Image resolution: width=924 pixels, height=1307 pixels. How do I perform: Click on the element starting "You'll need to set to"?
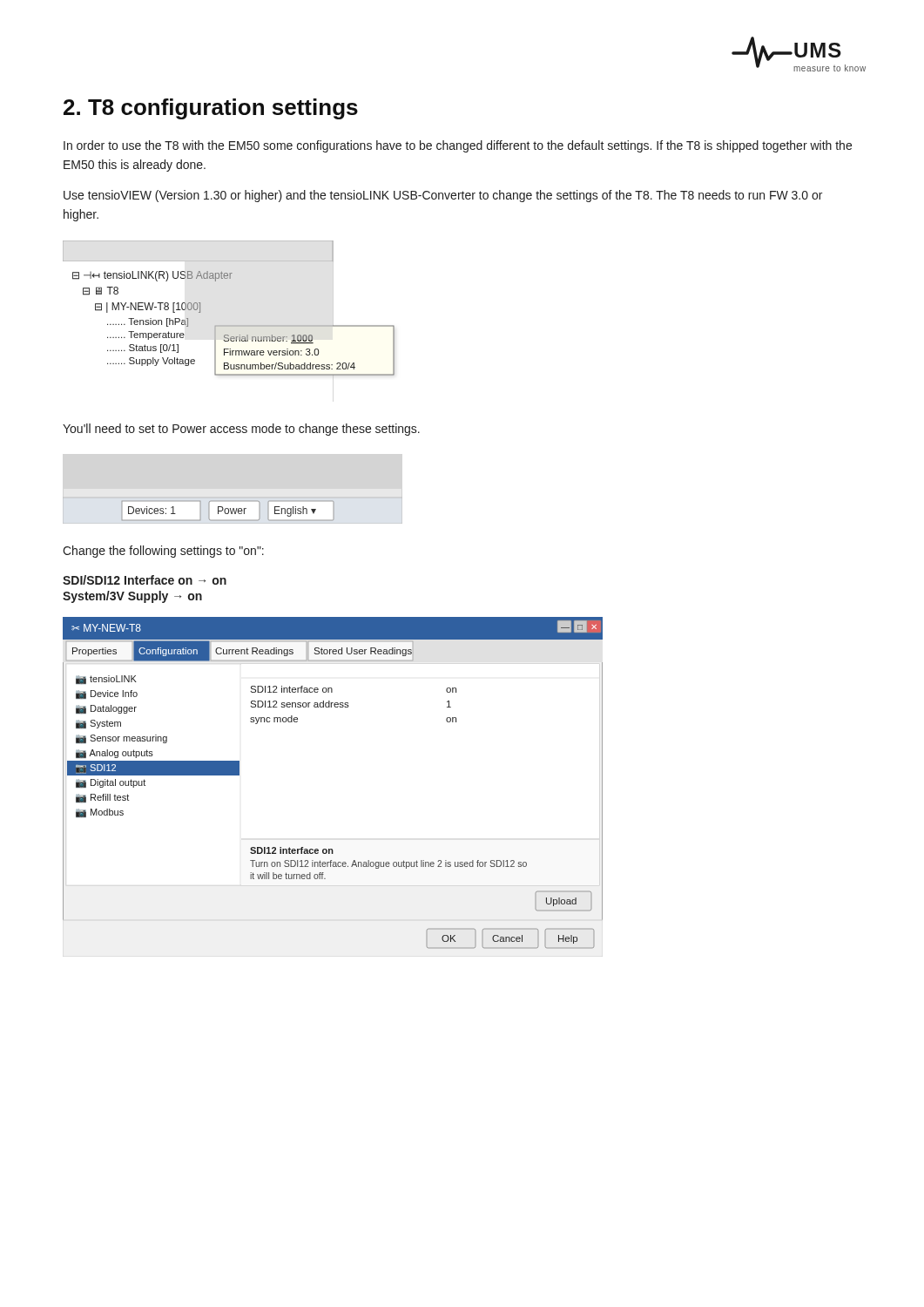(242, 428)
